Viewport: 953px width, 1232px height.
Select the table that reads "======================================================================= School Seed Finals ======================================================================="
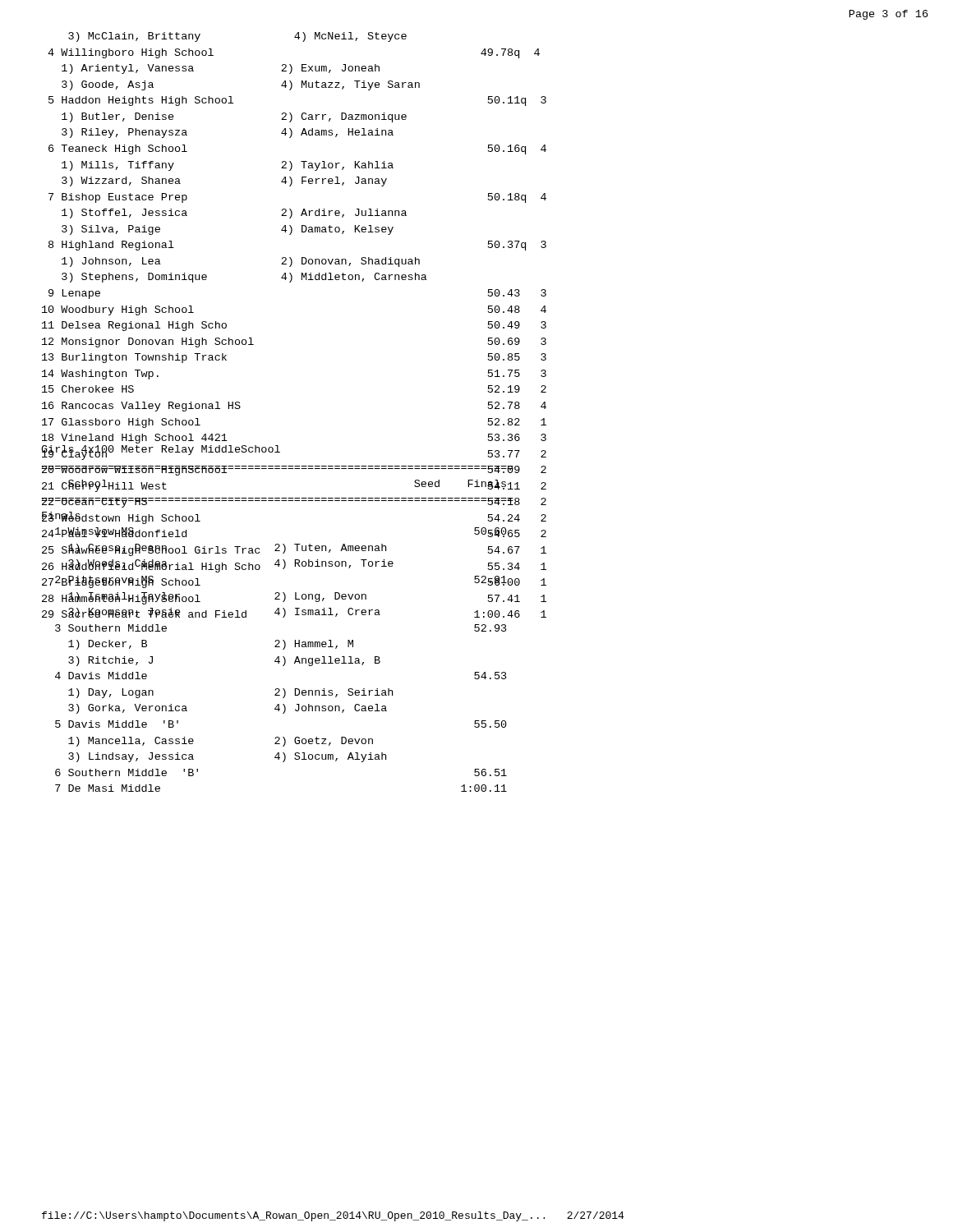tap(476, 629)
